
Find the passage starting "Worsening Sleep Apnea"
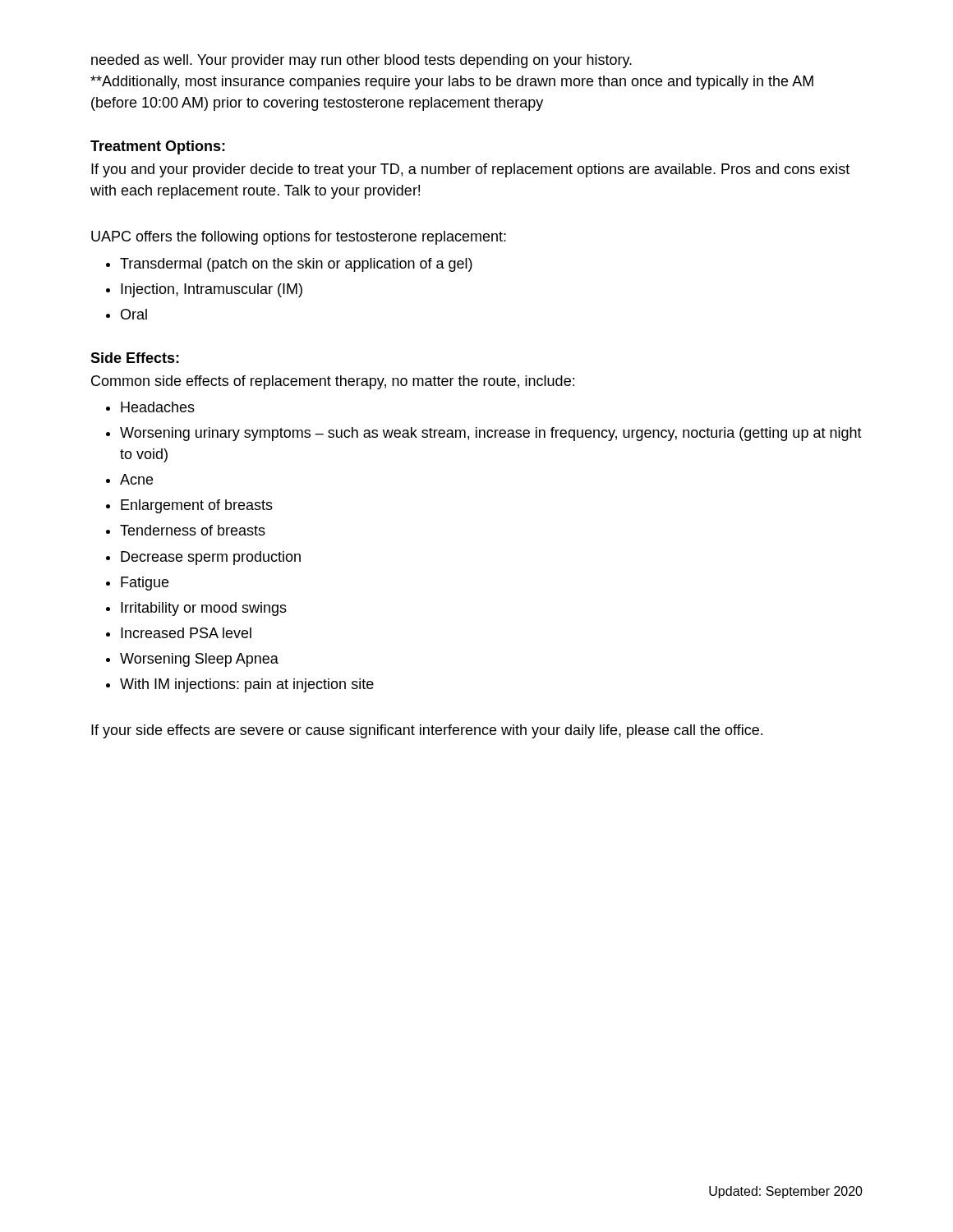pos(199,659)
